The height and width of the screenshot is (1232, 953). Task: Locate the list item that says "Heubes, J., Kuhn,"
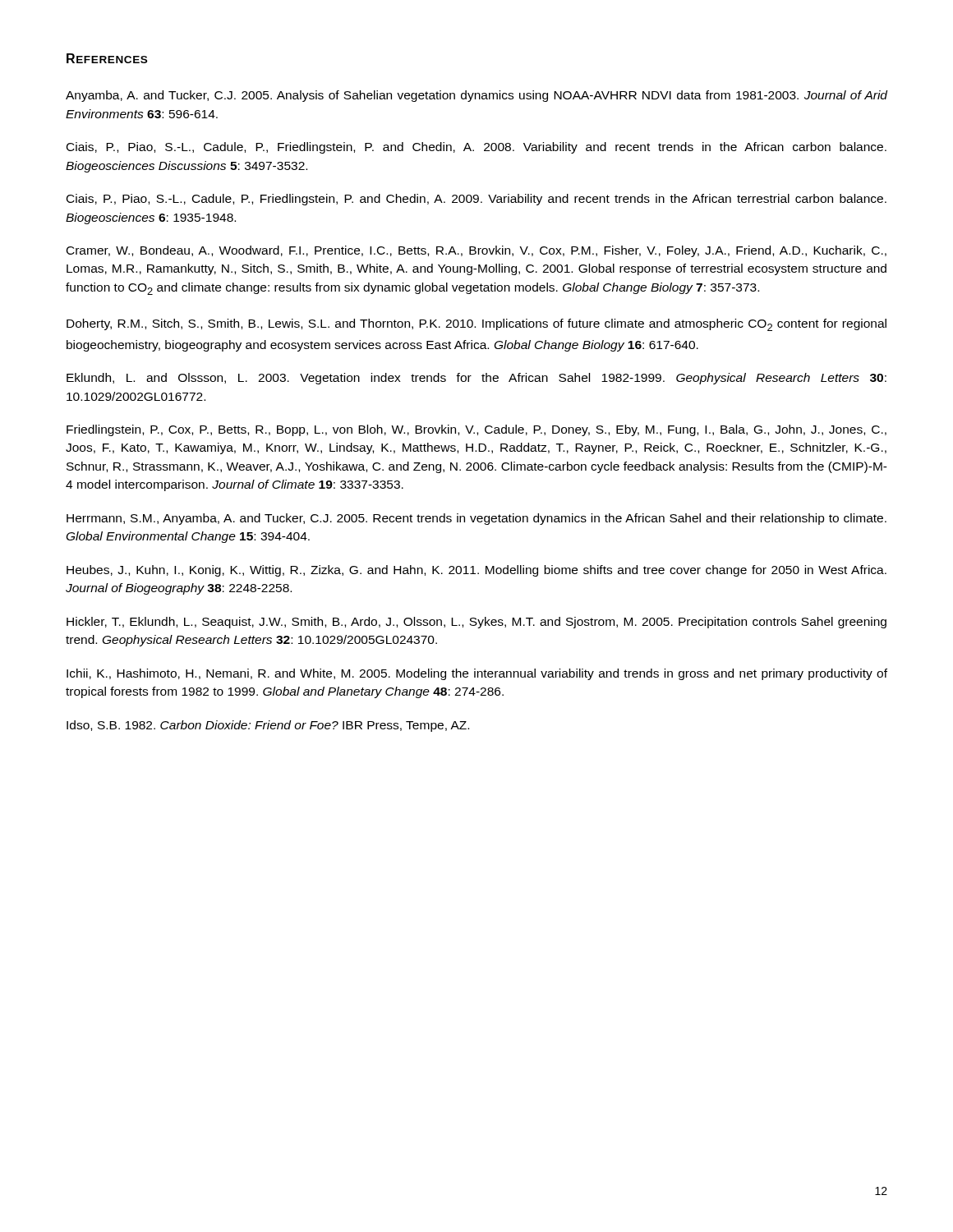[476, 579]
